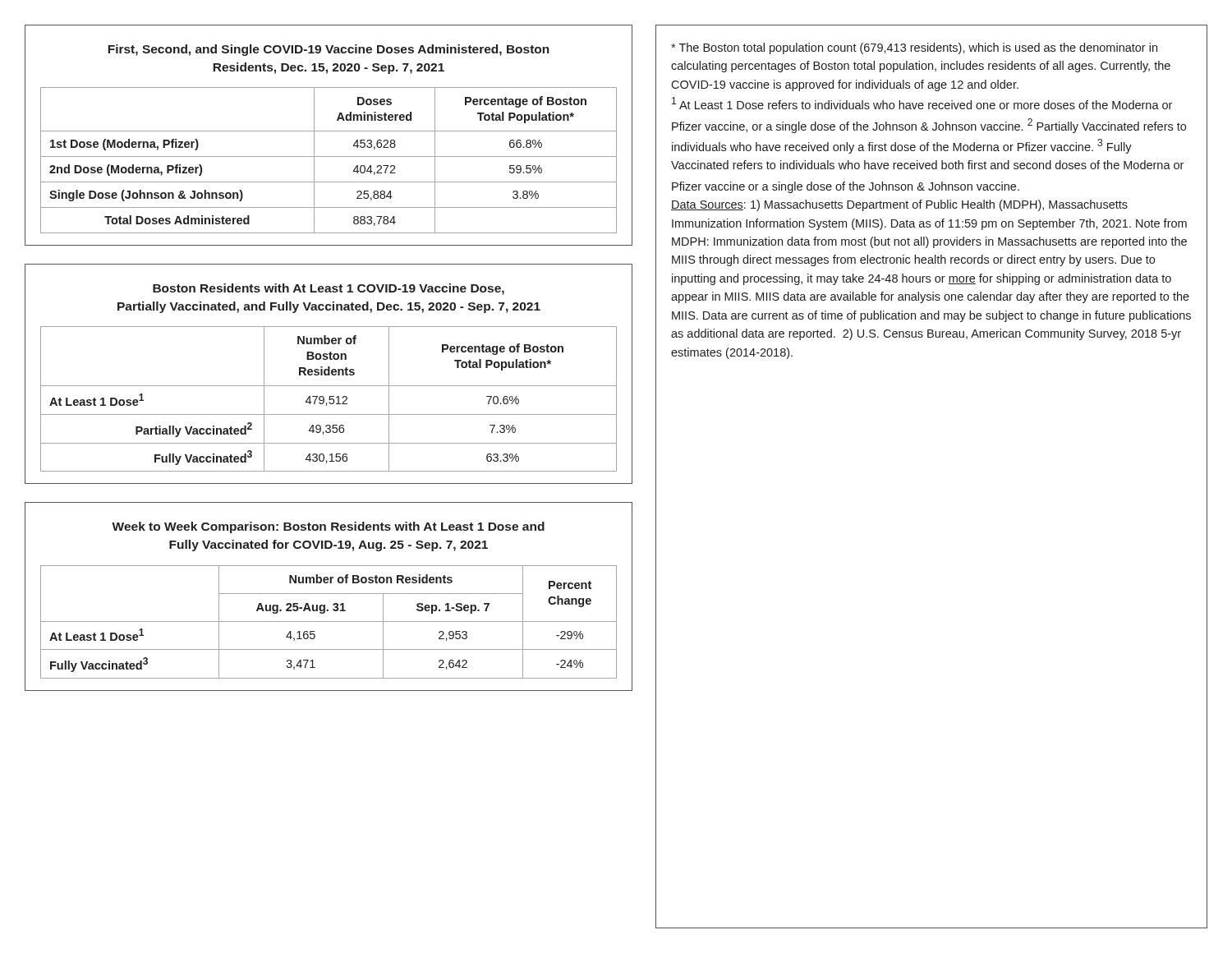This screenshot has height=953, width=1232.
Task: Click the passage that begins "1 At Least"
Action: (931, 145)
